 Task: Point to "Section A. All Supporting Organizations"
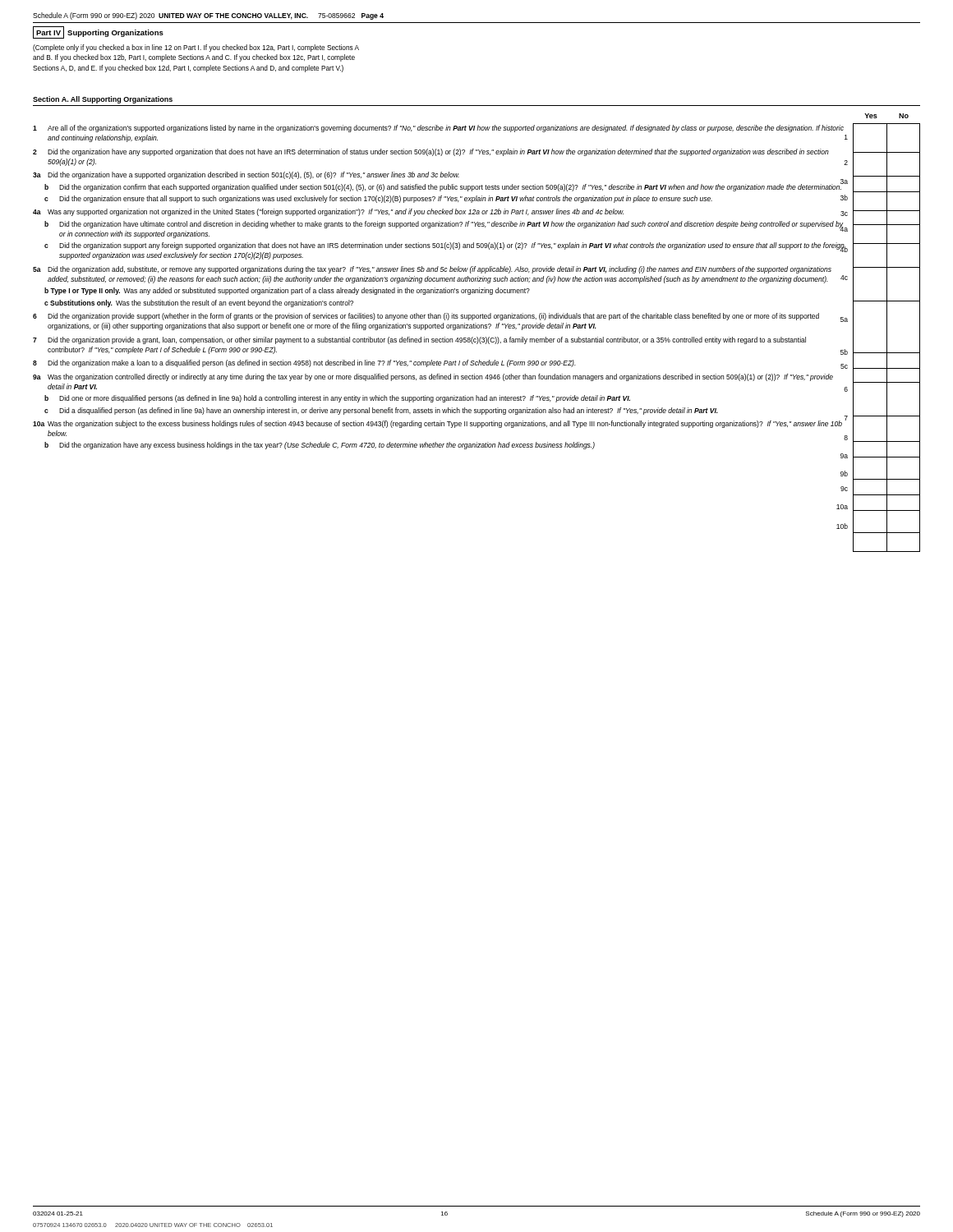(103, 99)
